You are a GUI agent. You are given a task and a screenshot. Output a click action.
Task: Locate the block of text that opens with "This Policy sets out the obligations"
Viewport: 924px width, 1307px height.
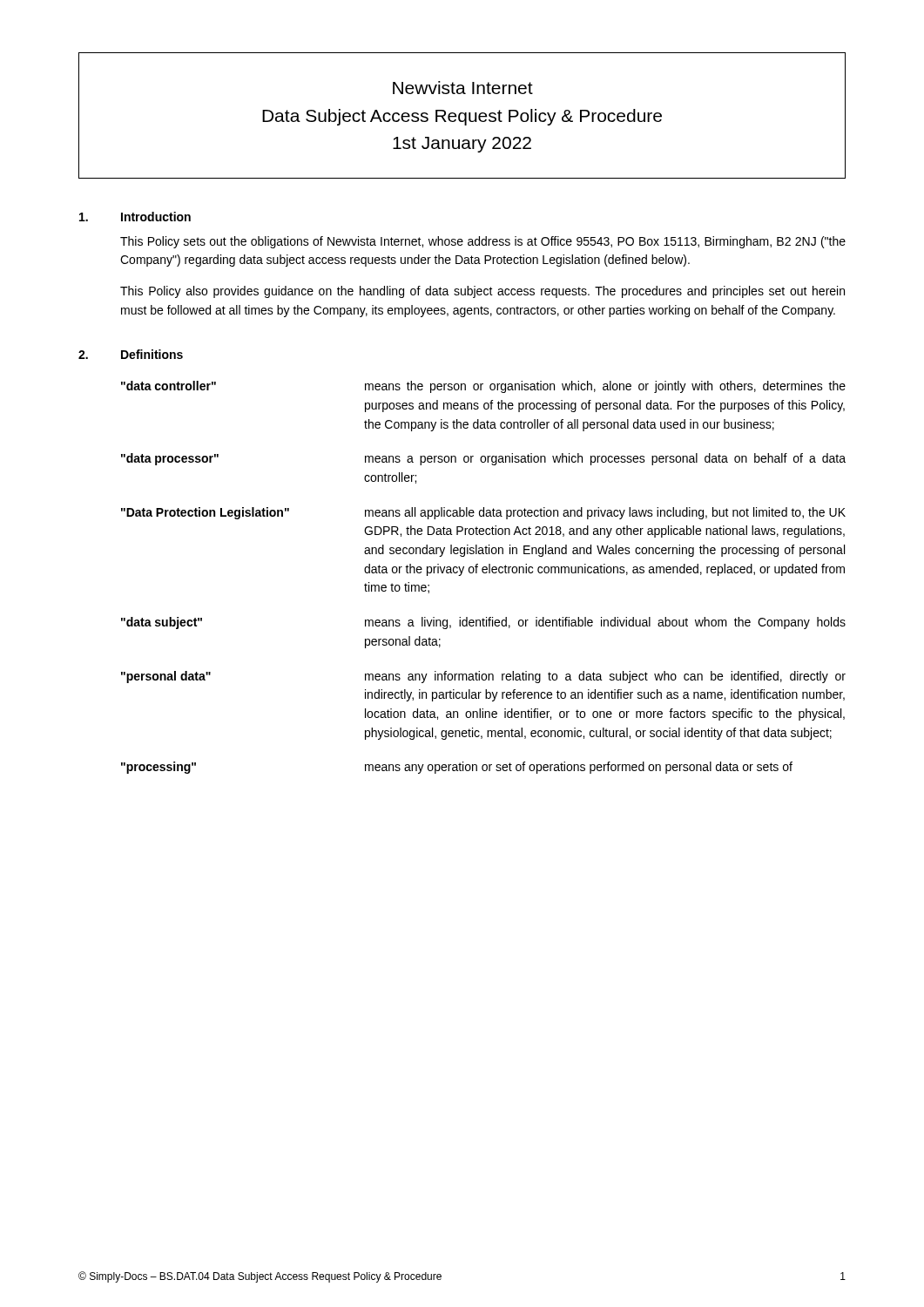pos(483,251)
